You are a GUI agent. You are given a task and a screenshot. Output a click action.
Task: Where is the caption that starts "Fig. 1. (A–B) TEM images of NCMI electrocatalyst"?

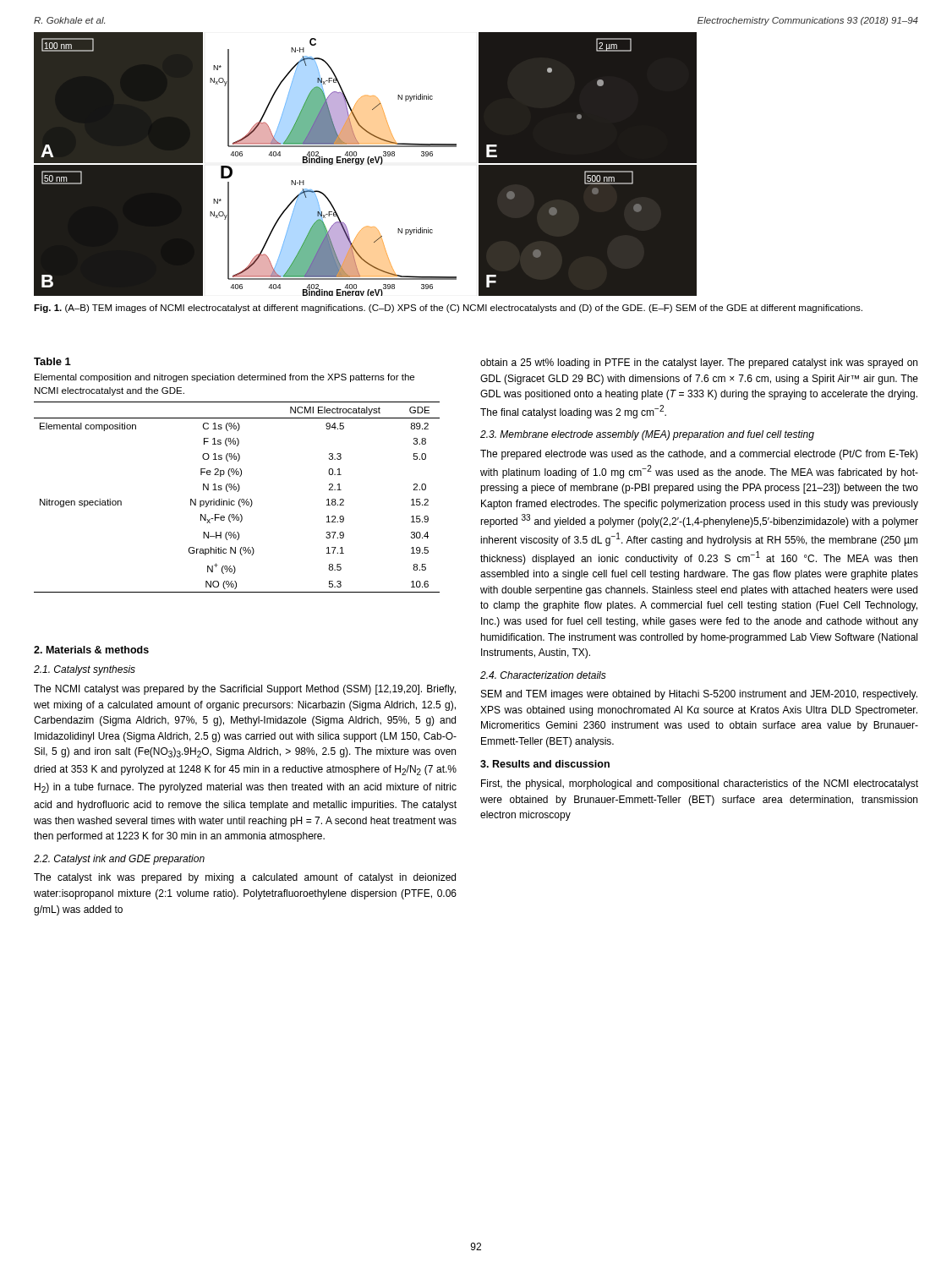(449, 308)
